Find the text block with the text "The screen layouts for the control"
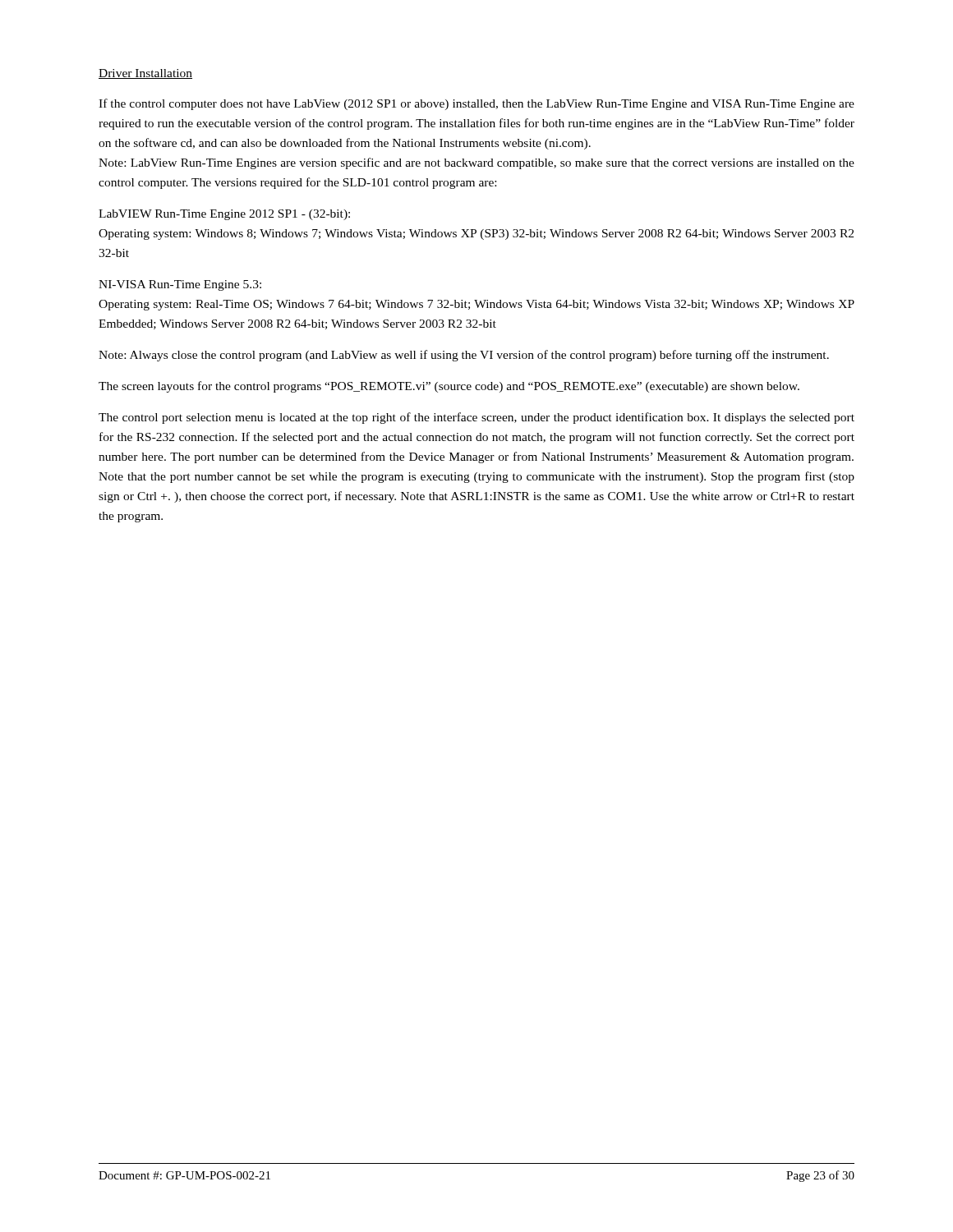 pos(449,386)
